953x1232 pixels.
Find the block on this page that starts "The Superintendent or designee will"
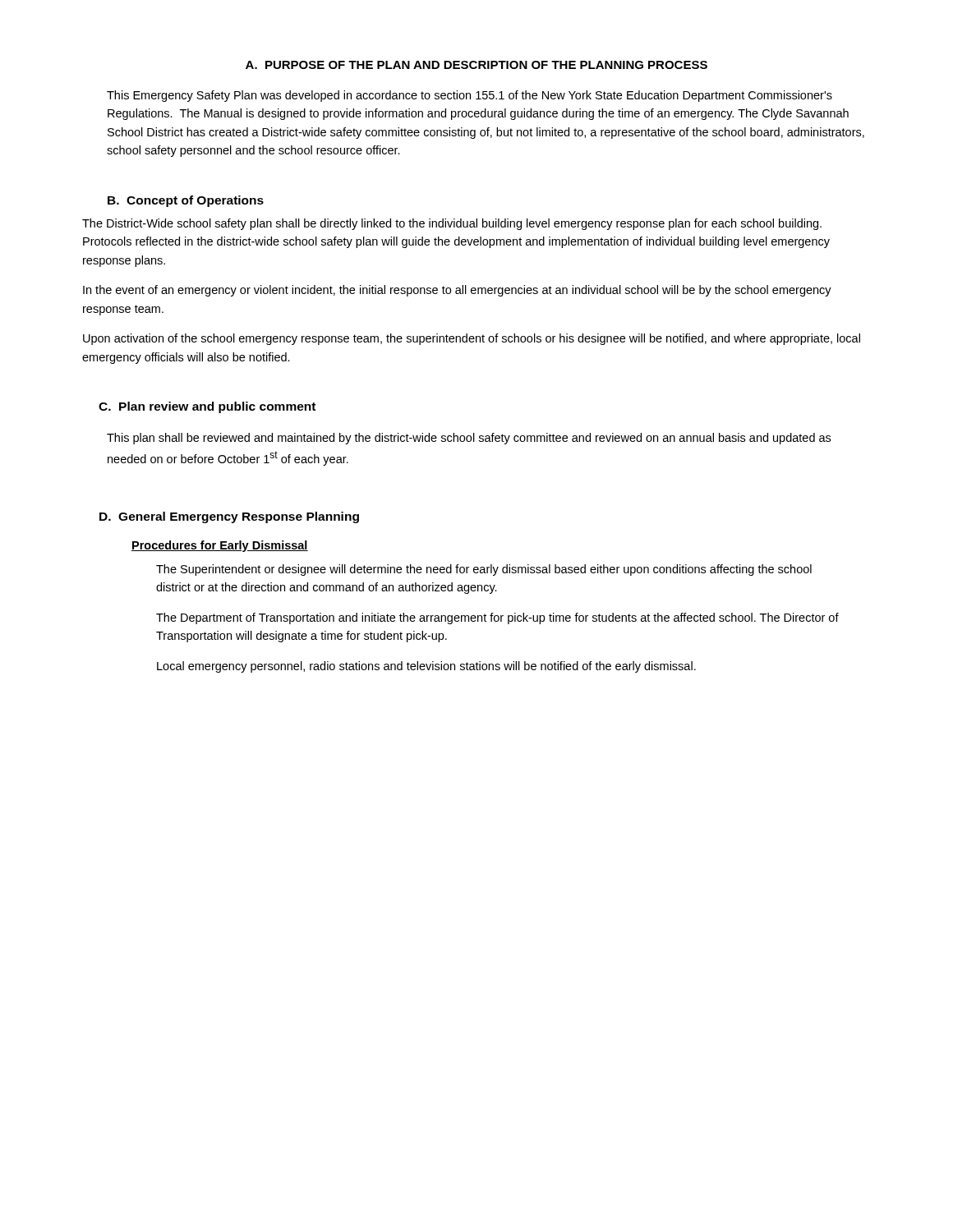click(484, 578)
